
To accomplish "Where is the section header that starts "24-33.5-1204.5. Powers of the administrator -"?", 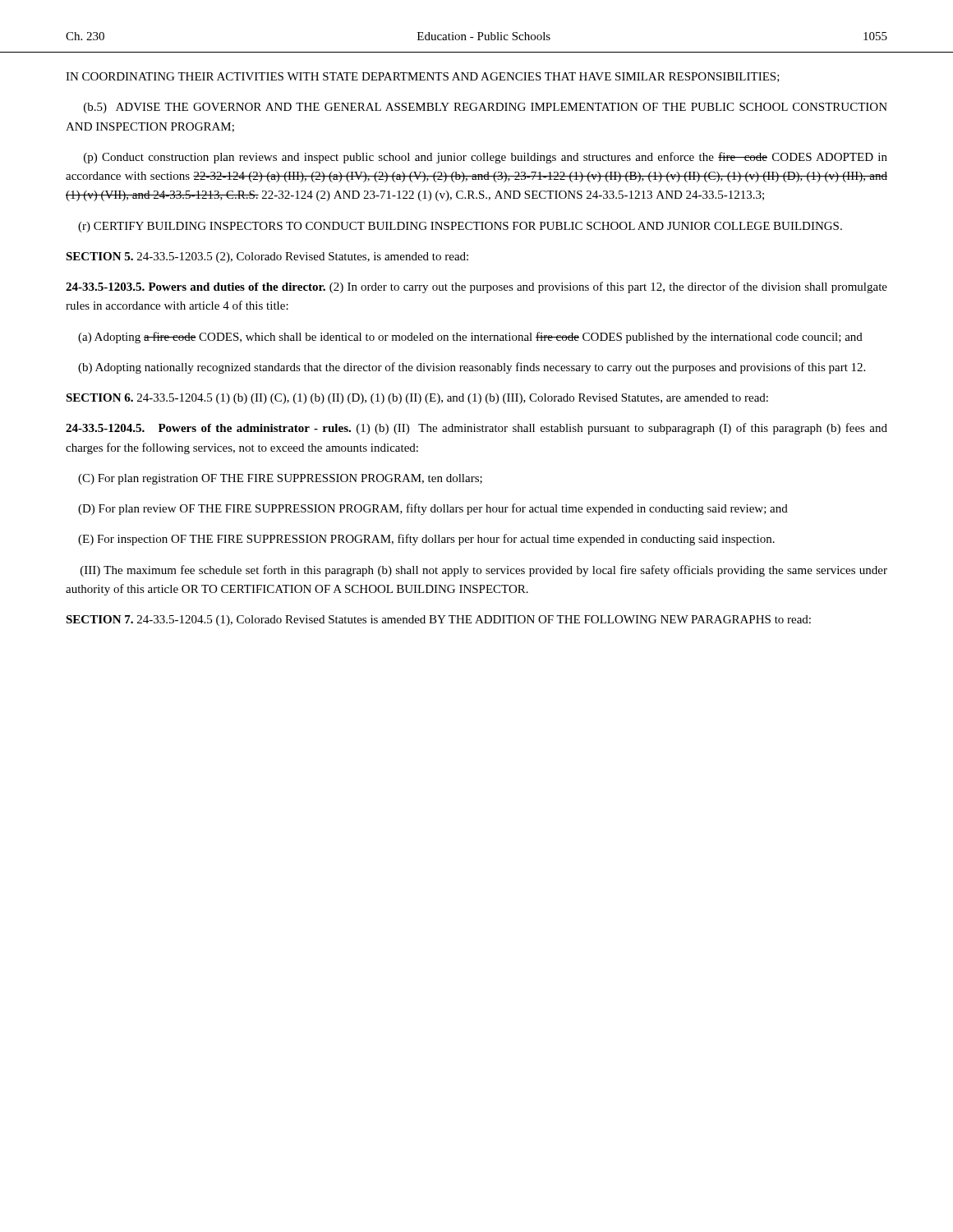I will (476, 438).
